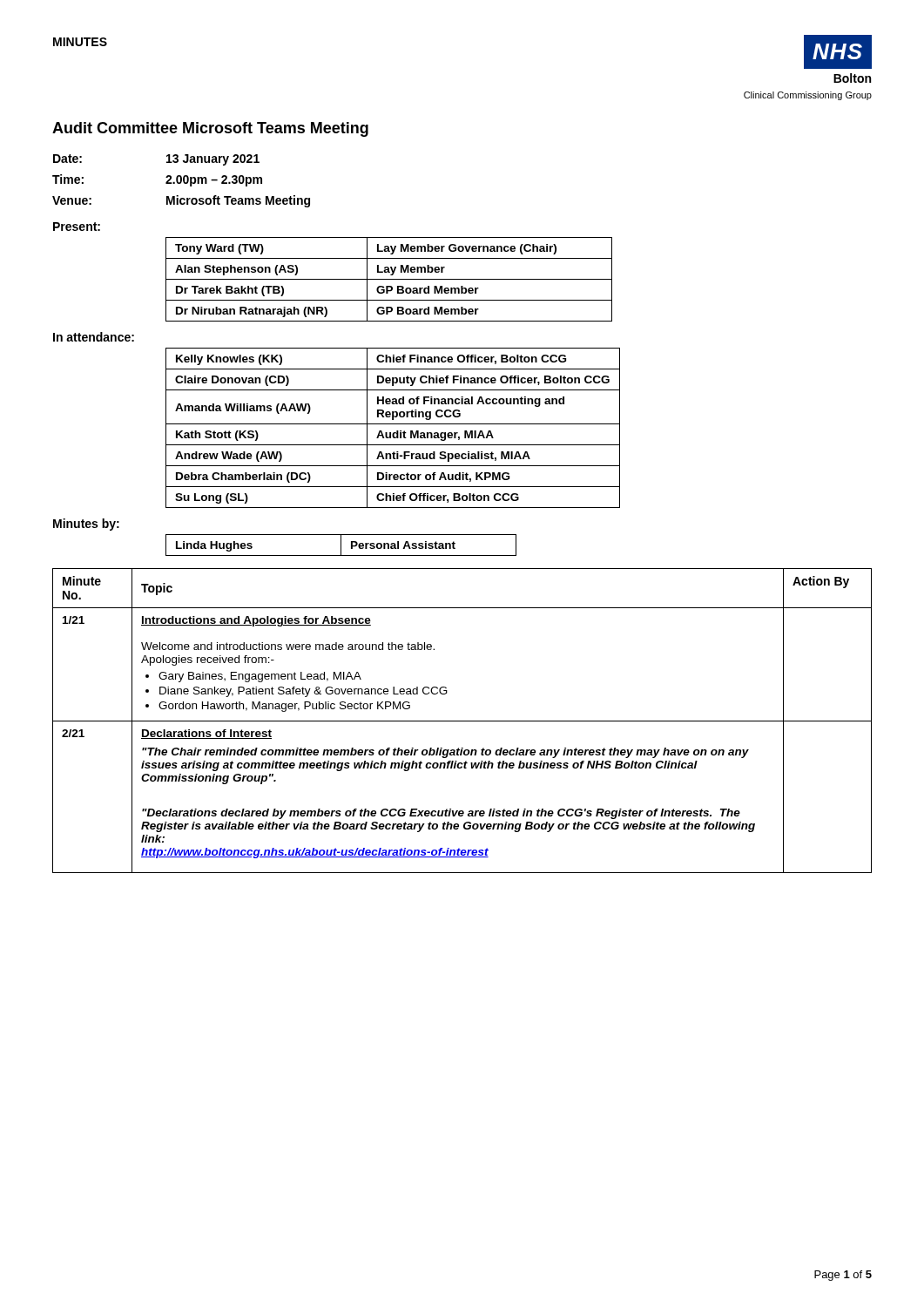The width and height of the screenshot is (924, 1307).
Task: Locate the table with the text "Personal Assistant"
Action: click(x=462, y=545)
